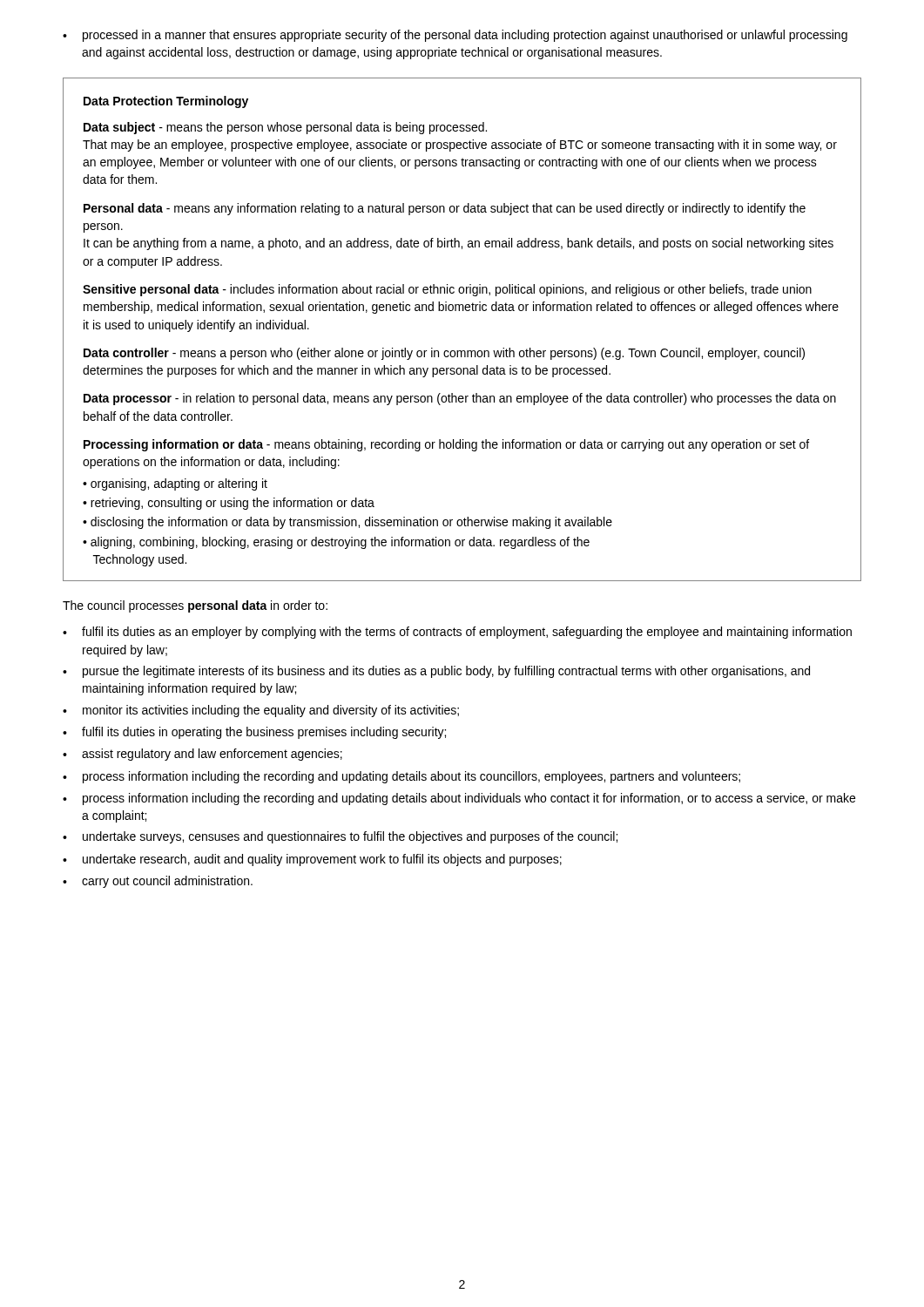
Task: Navigate to the text block starting "• retrieving, consulting or using the information"
Action: click(x=229, y=503)
